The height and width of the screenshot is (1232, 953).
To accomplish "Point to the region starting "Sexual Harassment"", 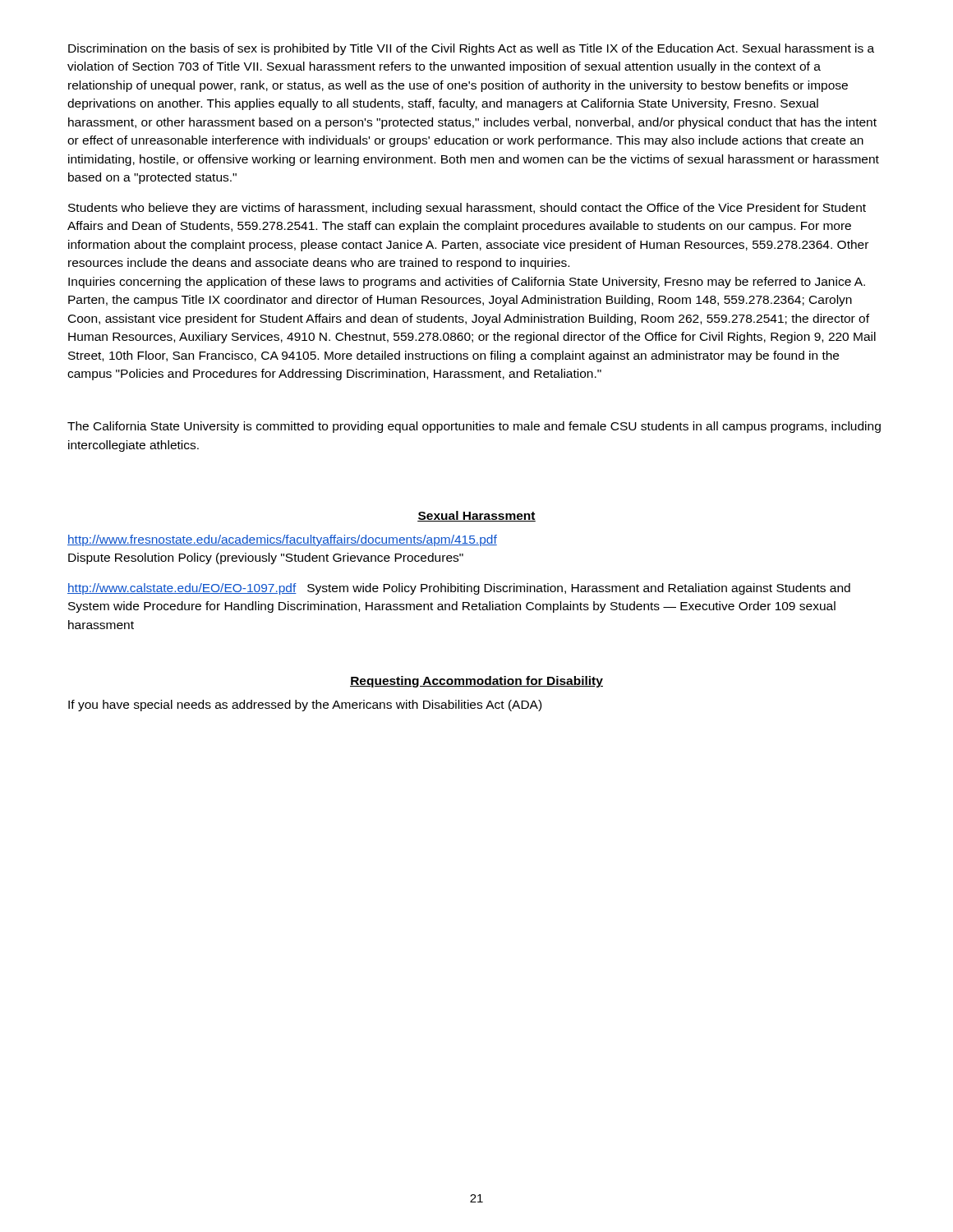I will [476, 516].
